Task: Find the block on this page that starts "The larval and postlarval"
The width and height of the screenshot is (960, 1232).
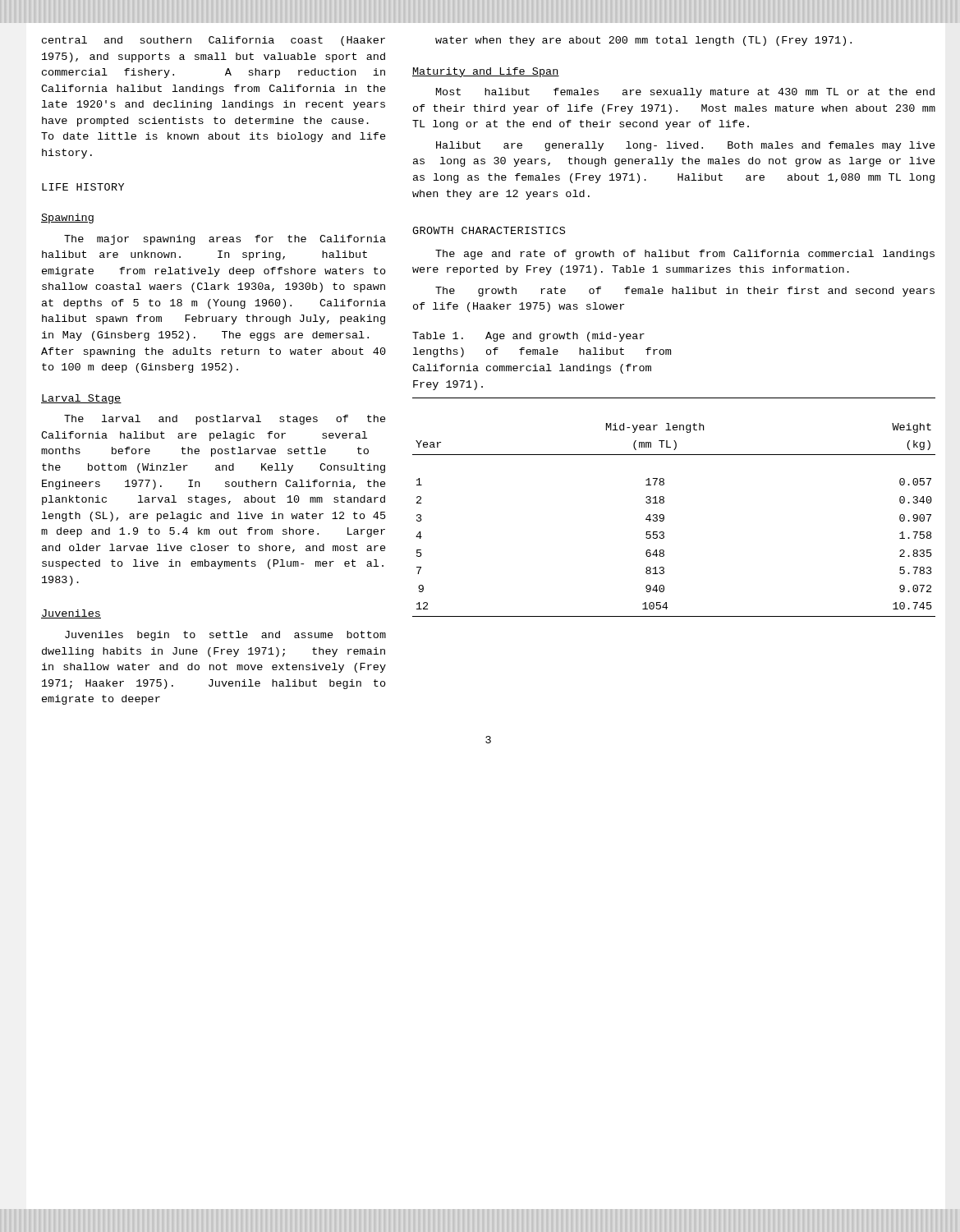Action: pyautogui.click(x=214, y=500)
